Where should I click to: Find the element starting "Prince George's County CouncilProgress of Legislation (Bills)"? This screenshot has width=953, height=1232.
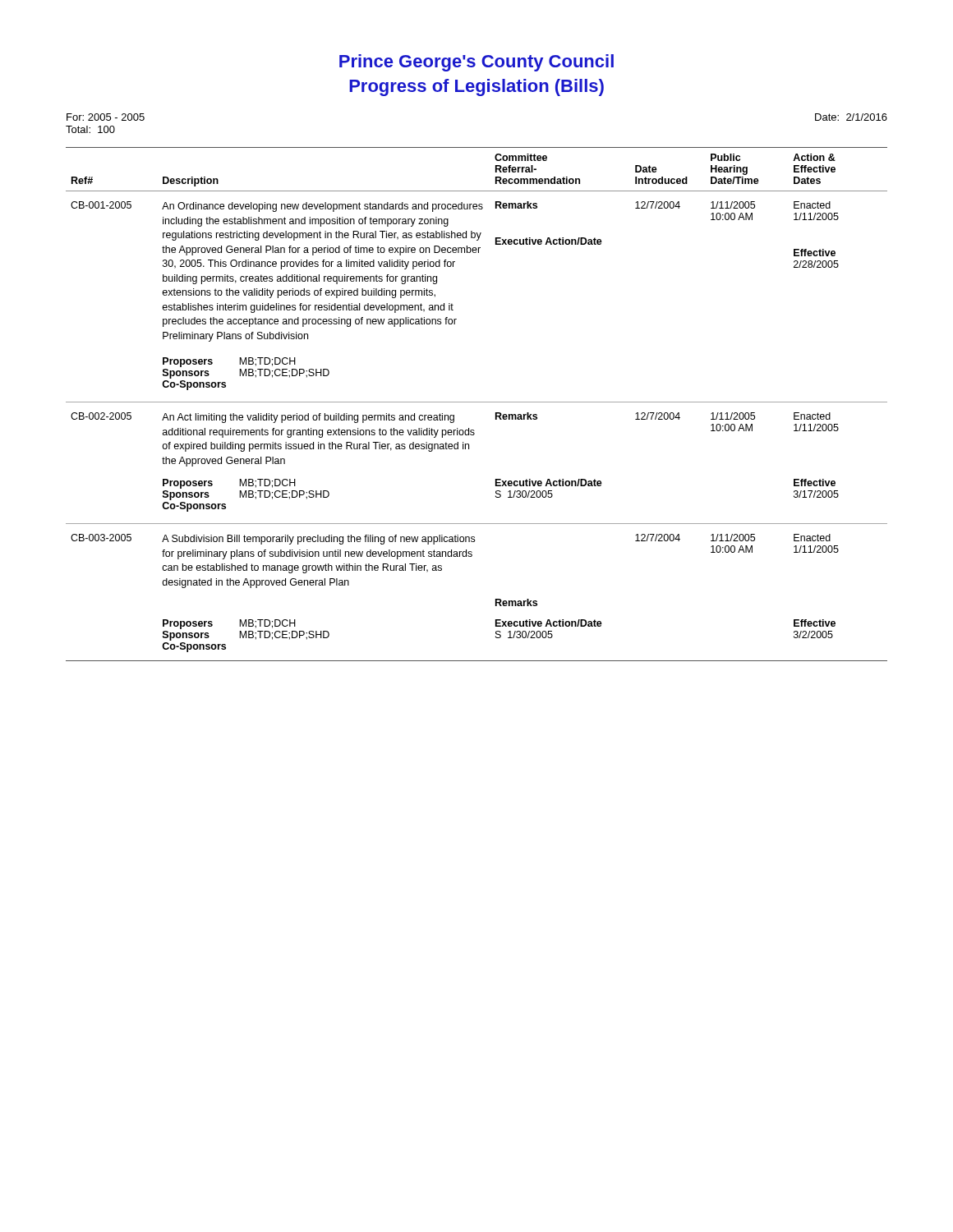(x=476, y=74)
